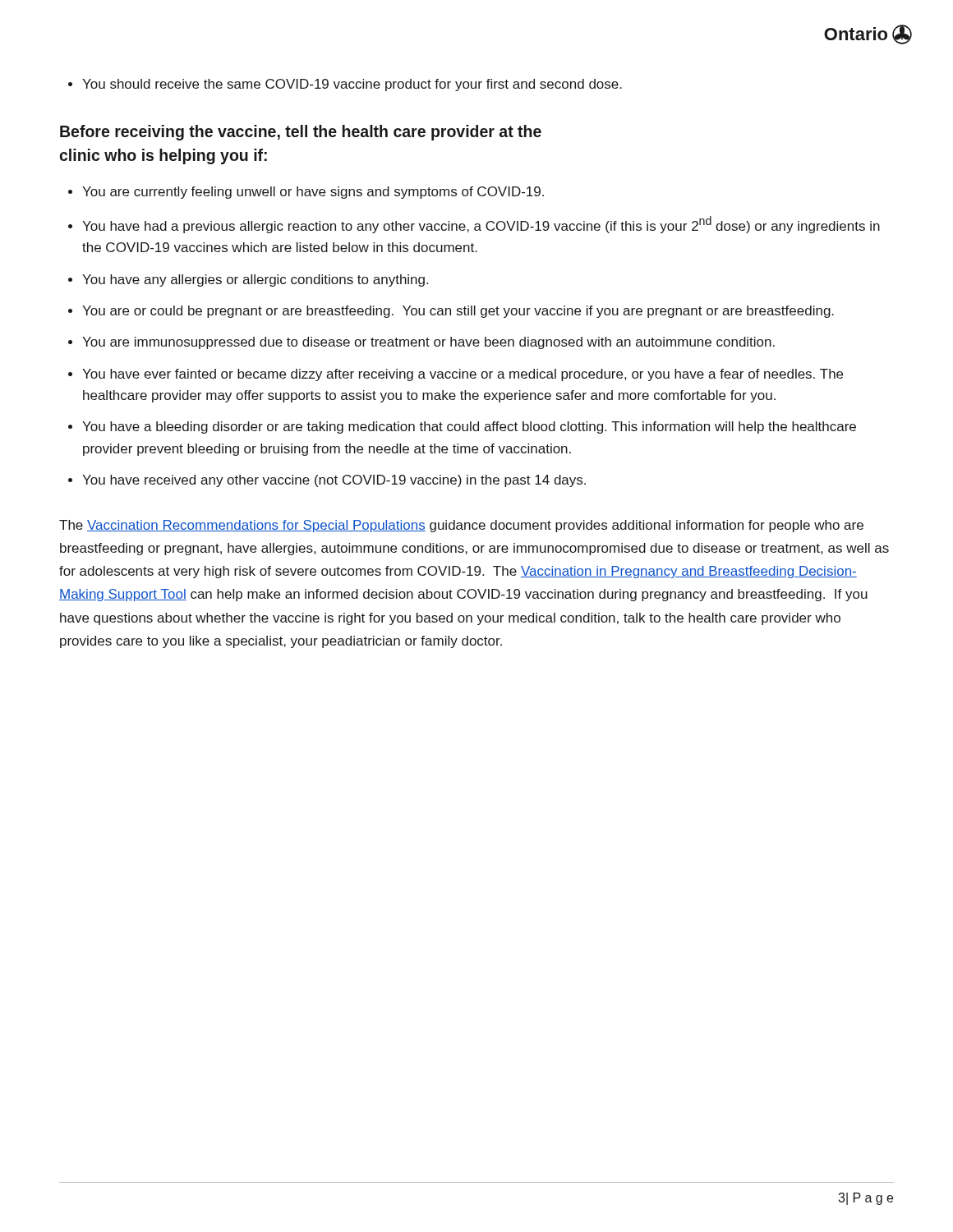953x1232 pixels.
Task: Locate the list item that reads "You should receive"
Action: [x=476, y=85]
